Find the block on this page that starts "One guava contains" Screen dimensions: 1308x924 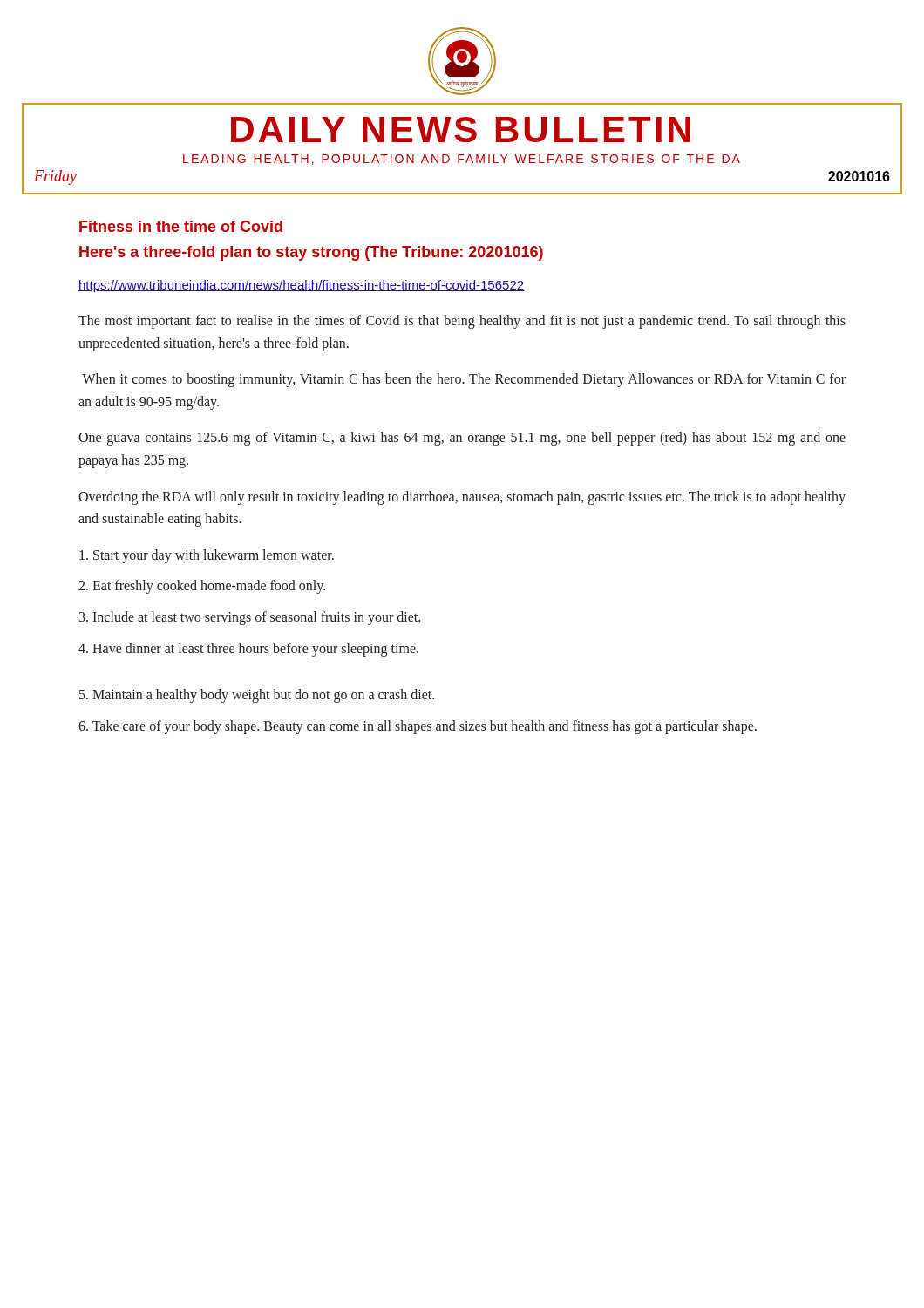click(x=462, y=449)
